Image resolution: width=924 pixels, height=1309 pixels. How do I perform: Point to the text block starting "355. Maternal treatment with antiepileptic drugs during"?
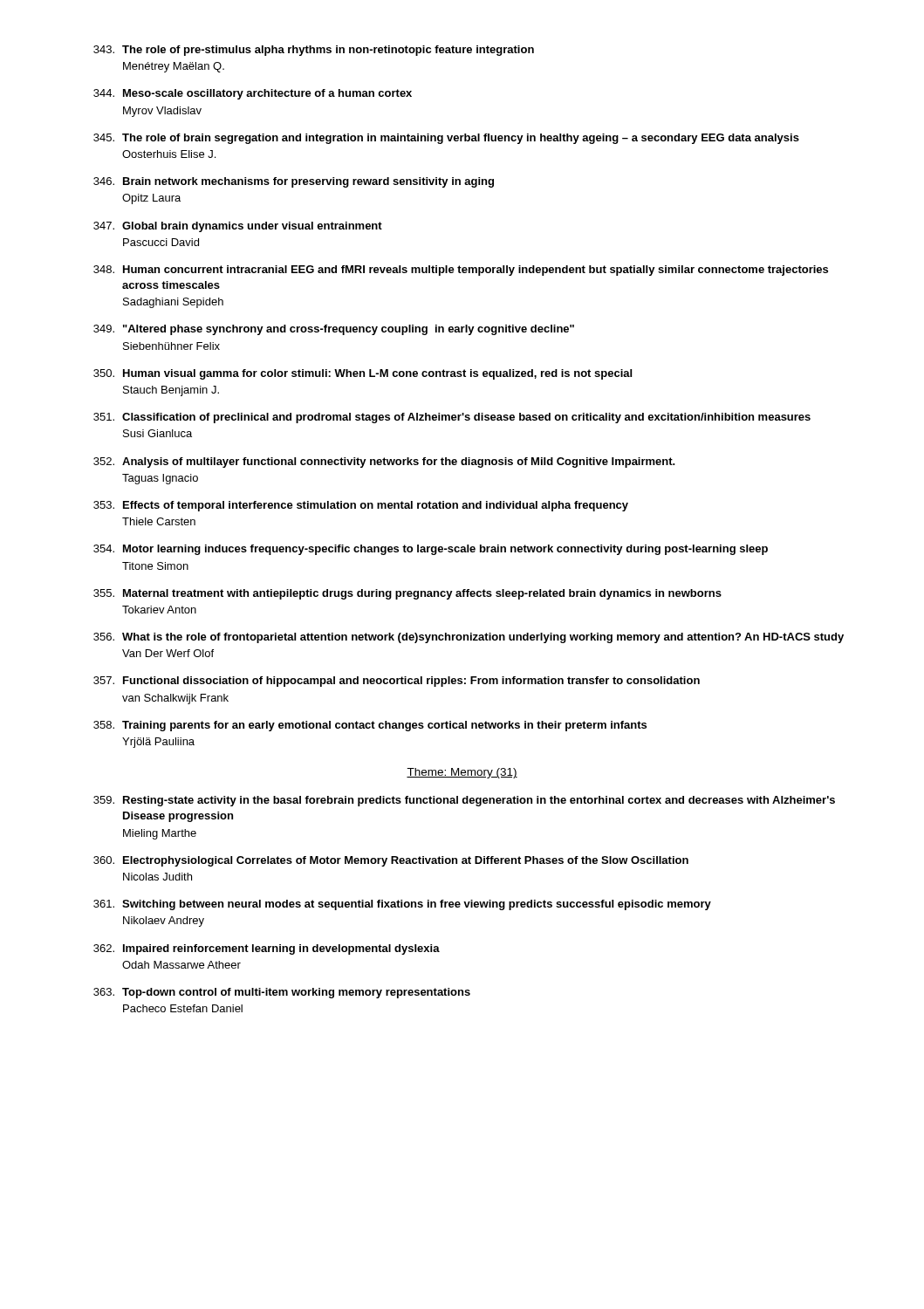pos(462,602)
